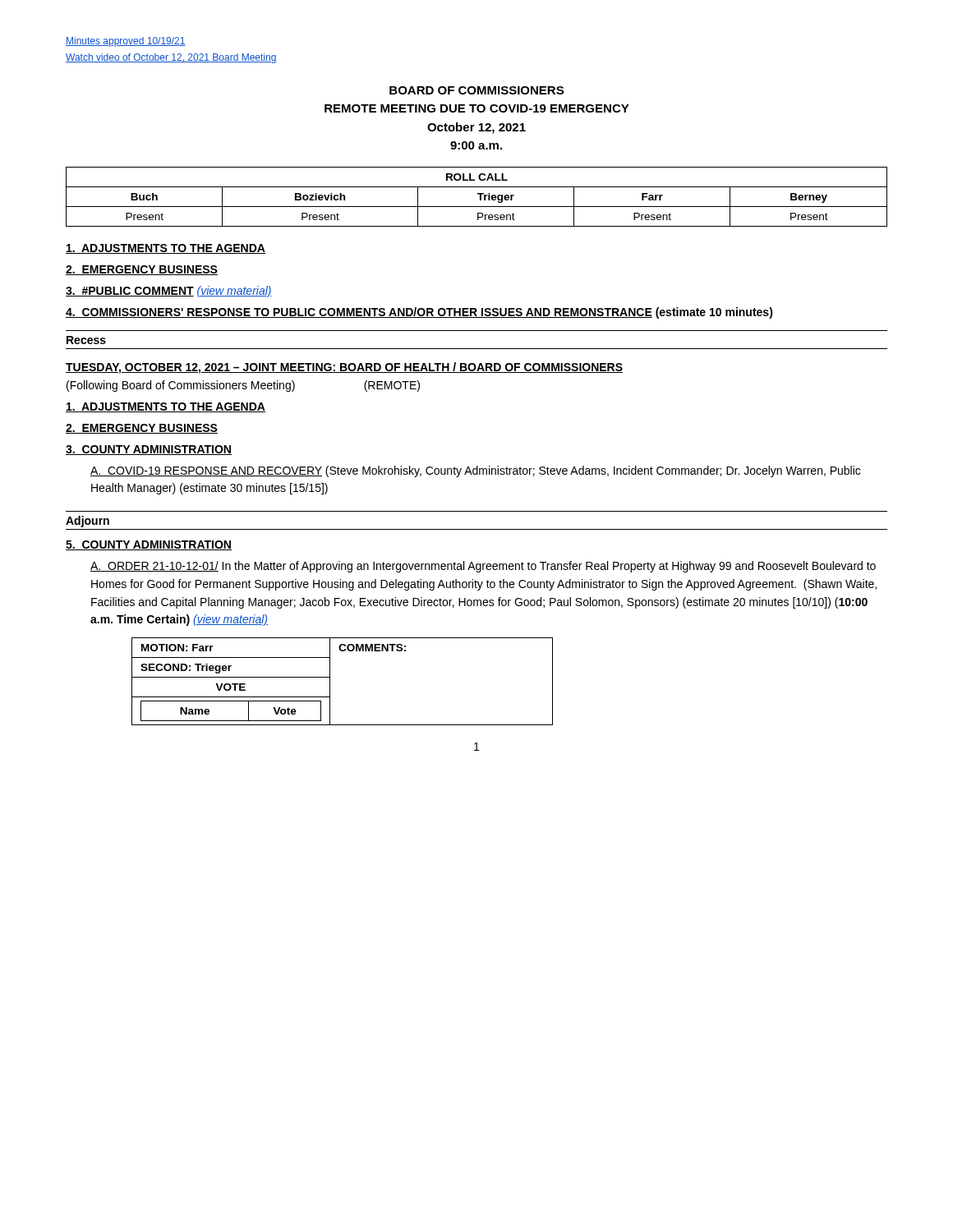Image resolution: width=953 pixels, height=1232 pixels.
Task: Navigate to the passage starting "3. #PUBLIC COMMENT"
Action: click(x=169, y=291)
